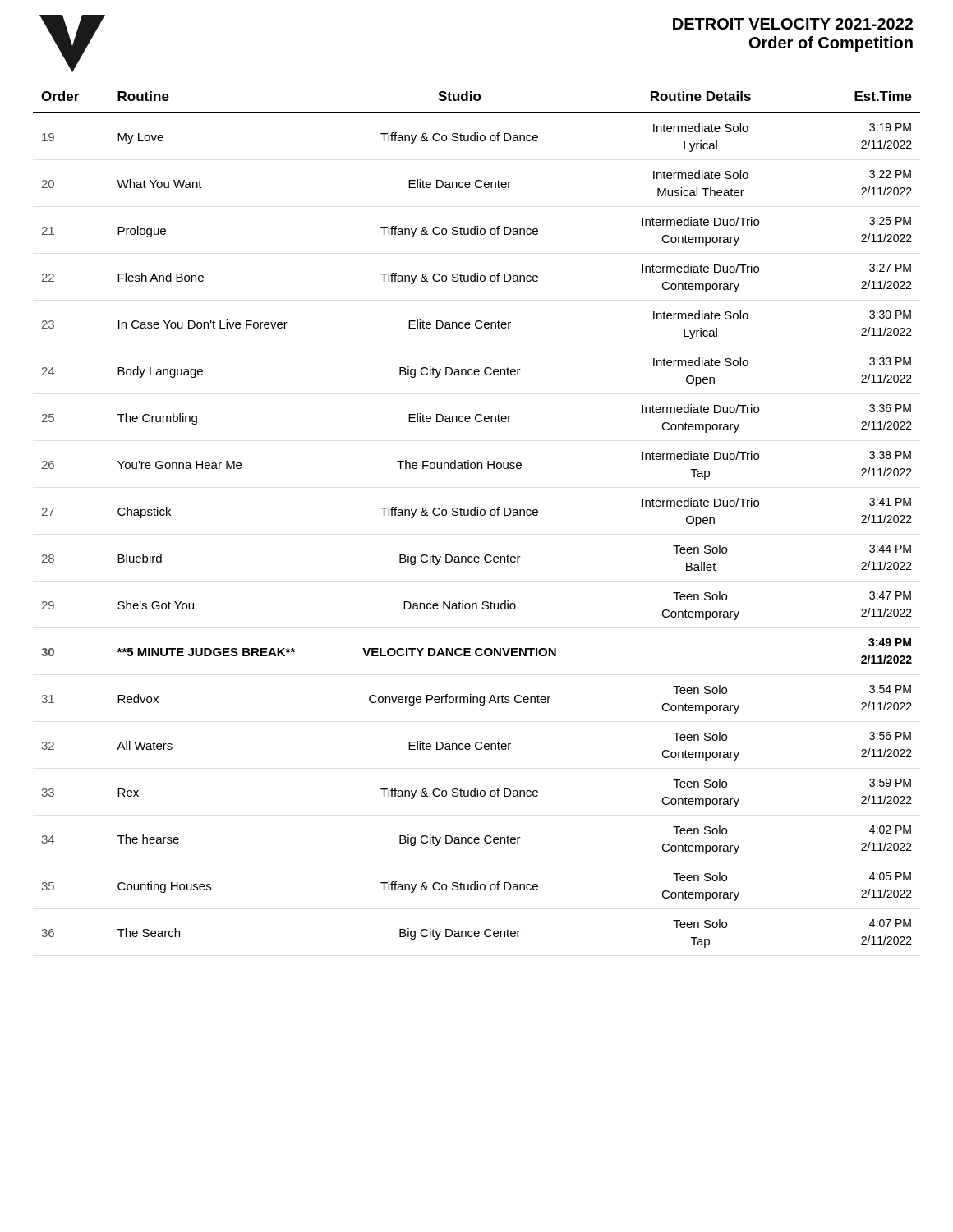Select the logo
This screenshot has height=1232, width=953.
72,44
